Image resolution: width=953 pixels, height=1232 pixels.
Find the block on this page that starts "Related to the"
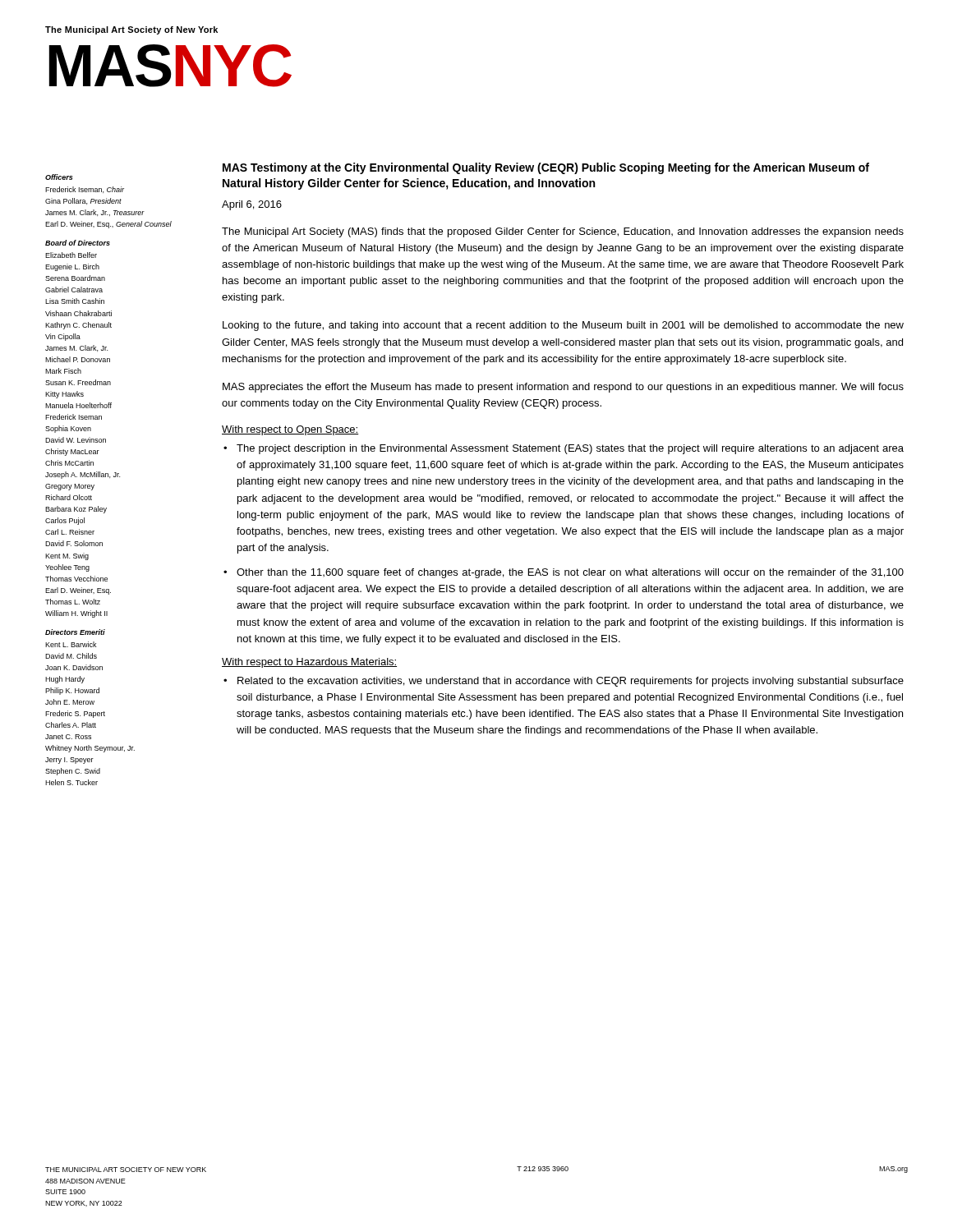click(x=570, y=705)
